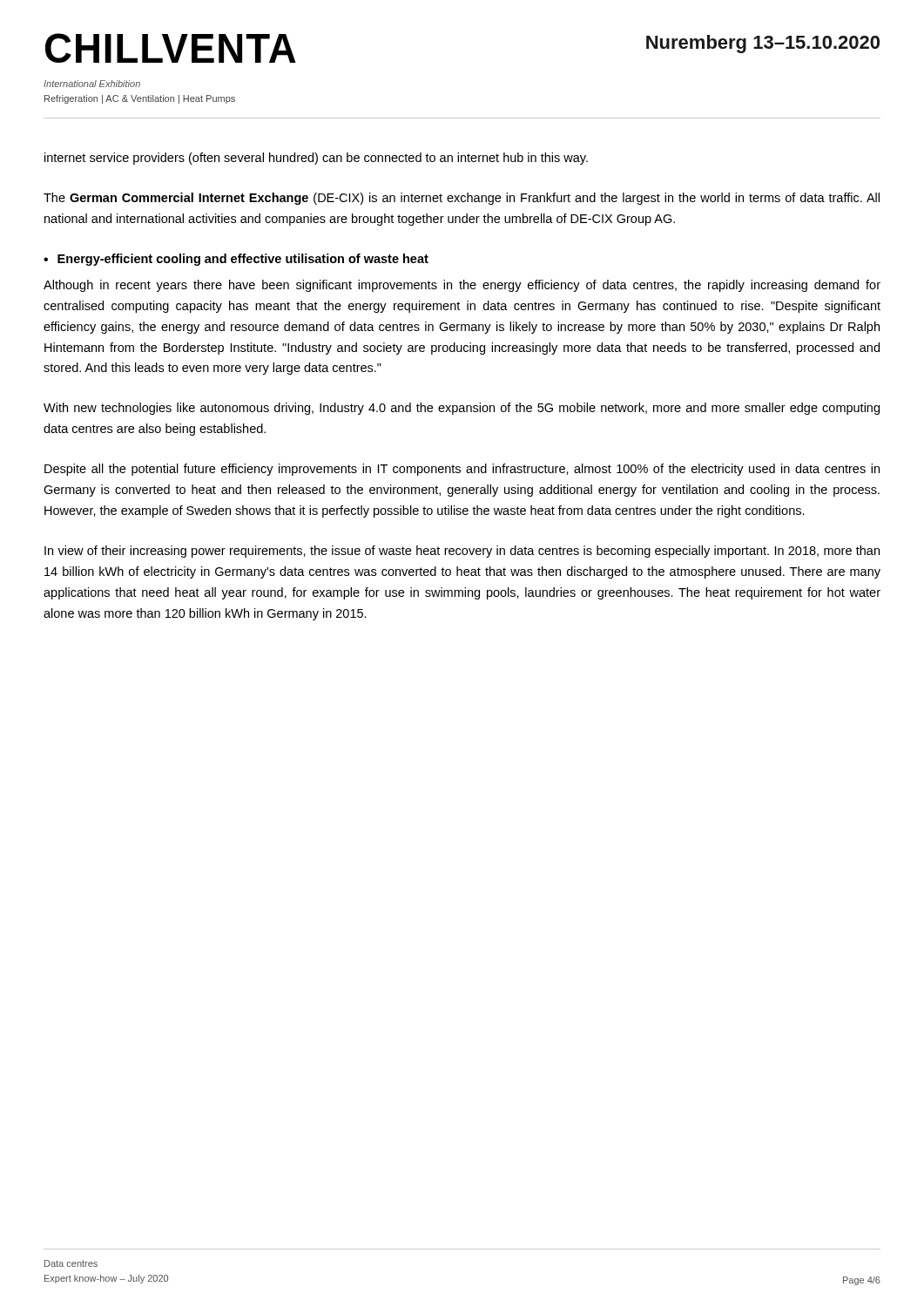924x1307 pixels.
Task: Locate the text block containing "With new technologies like autonomous driving, Industry 4.0"
Action: click(x=462, y=419)
